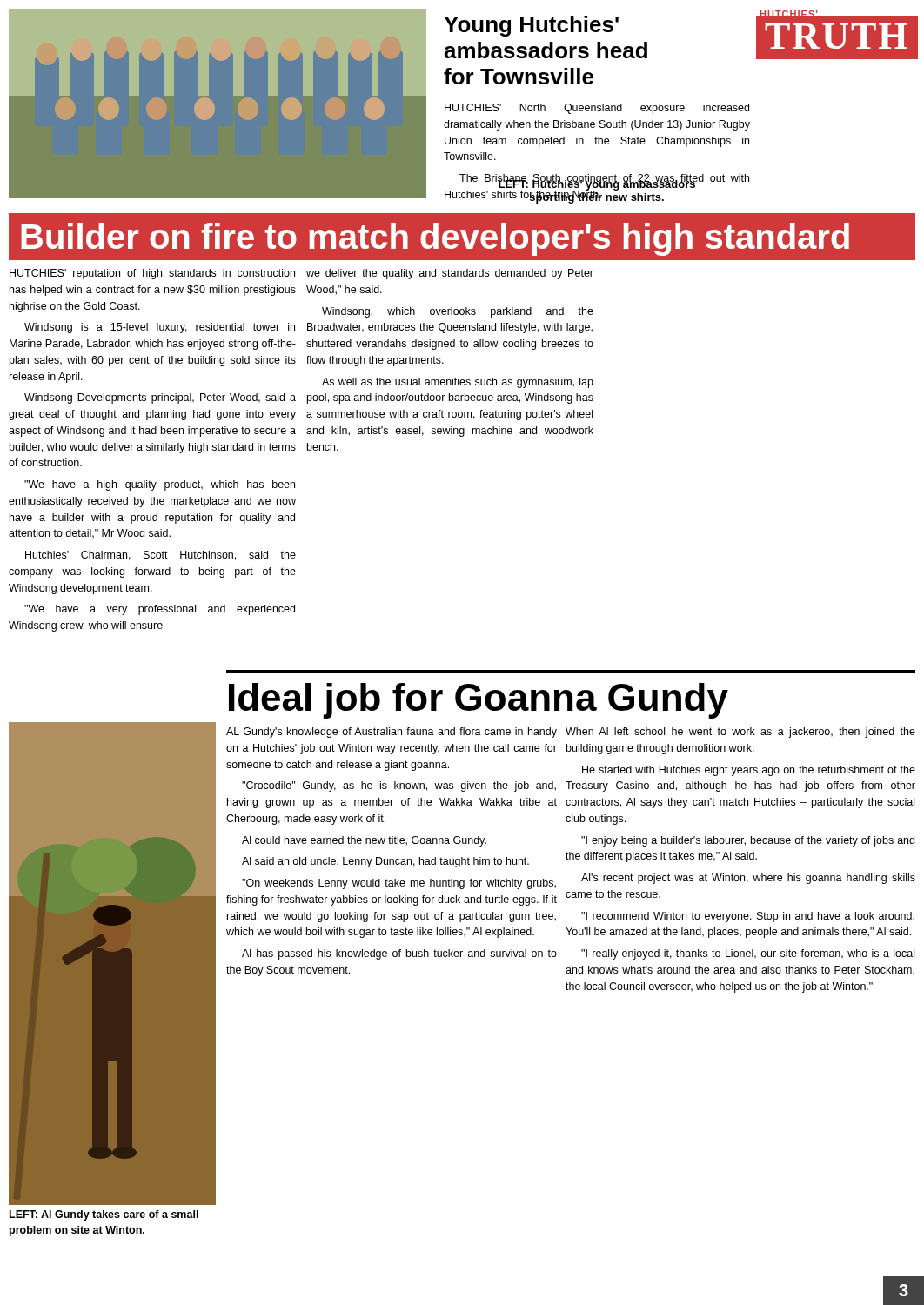Image resolution: width=924 pixels, height=1305 pixels.
Task: Where does it say "Young Hutchies'ambassadors headfor Townsville"?
Action: (595, 51)
